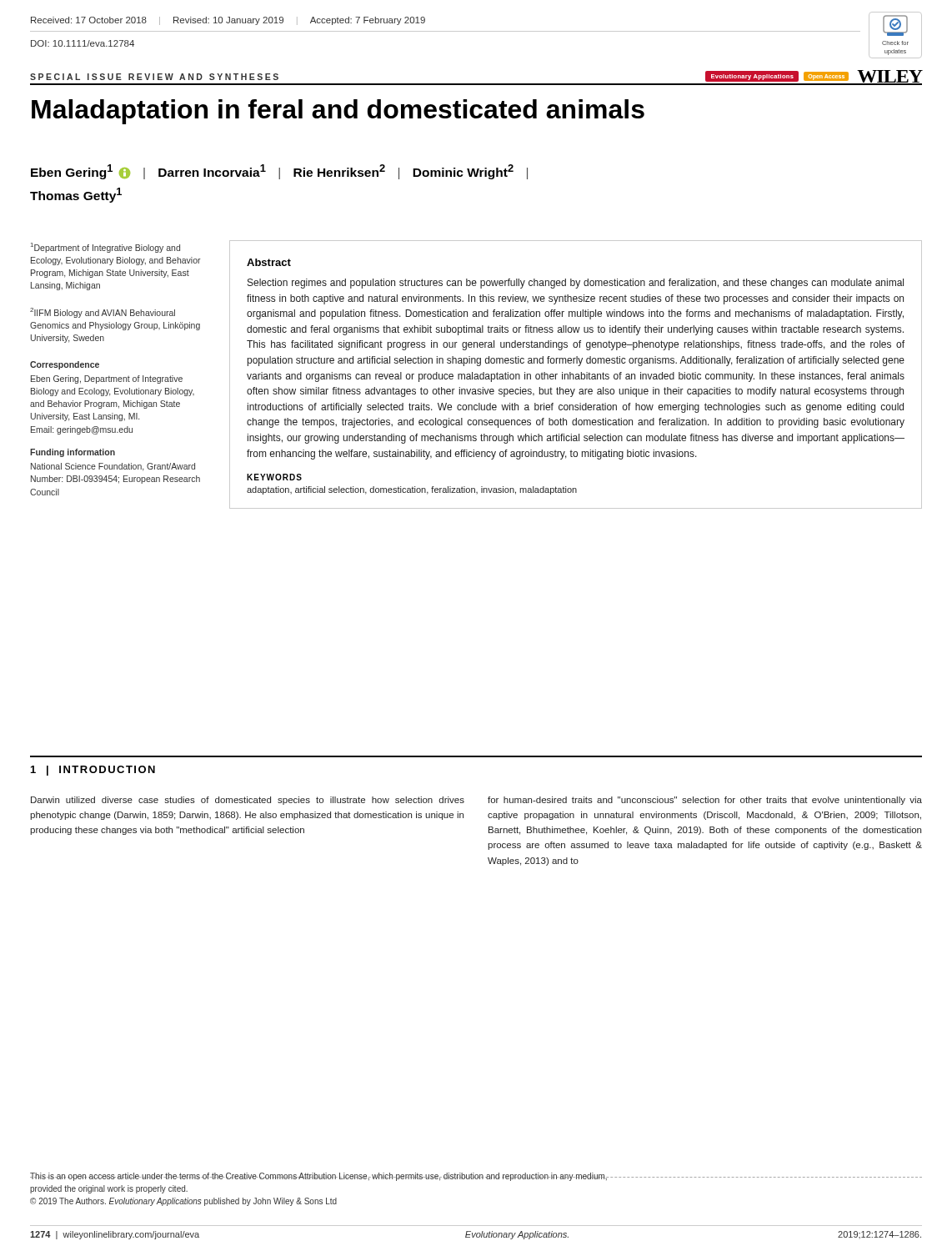This screenshot has width=952, height=1251.
Task: Select the section header that says "SPECIAL ISSUE REVIEW"
Action: [x=155, y=76]
